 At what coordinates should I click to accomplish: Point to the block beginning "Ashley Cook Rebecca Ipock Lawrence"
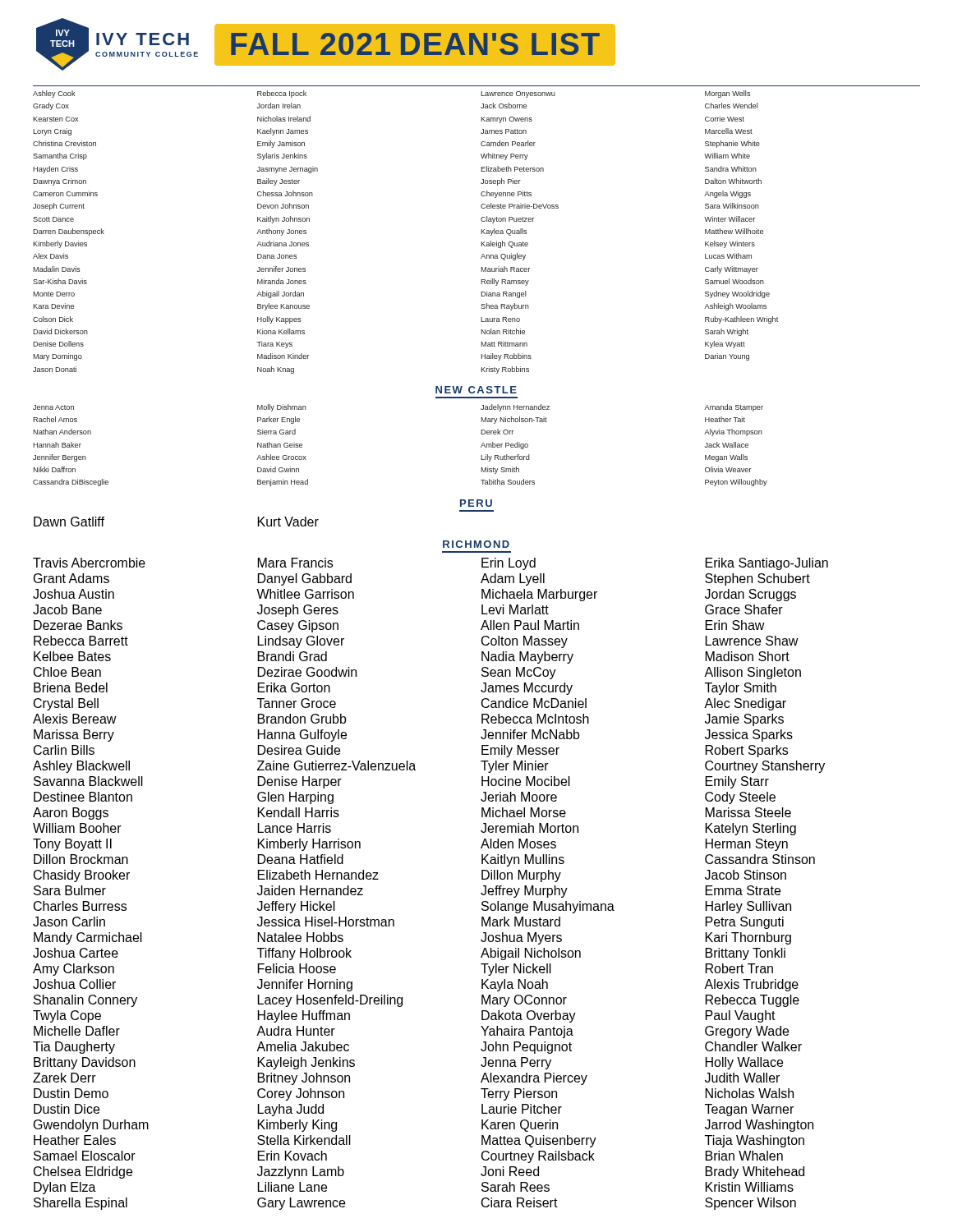click(476, 231)
